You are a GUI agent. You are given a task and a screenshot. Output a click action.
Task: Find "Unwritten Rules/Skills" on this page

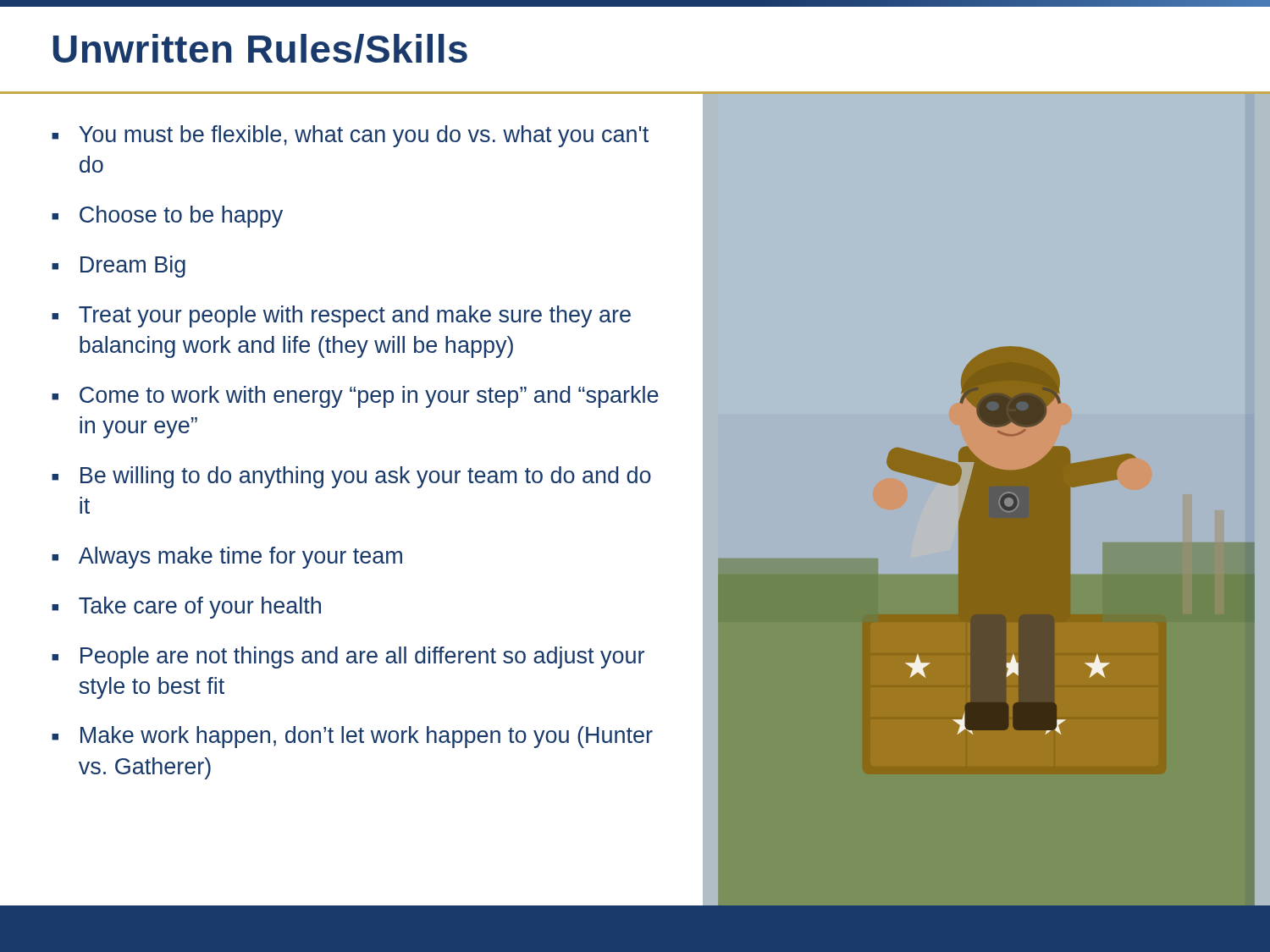pyautogui.click(x=260, y=49)
